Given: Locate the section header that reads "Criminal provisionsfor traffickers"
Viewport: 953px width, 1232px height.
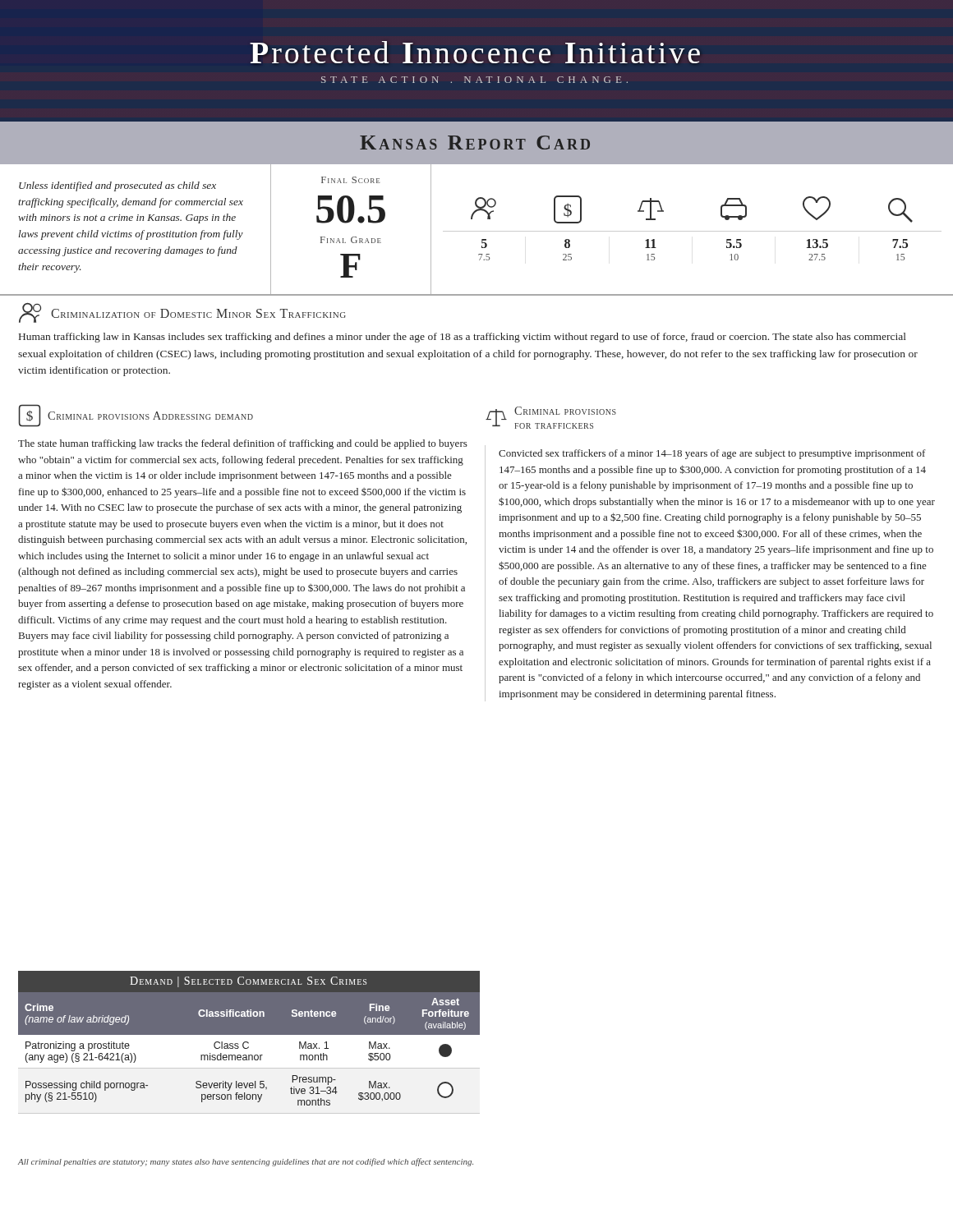Looking at the screenshot, I should click(x=551, y=418).
